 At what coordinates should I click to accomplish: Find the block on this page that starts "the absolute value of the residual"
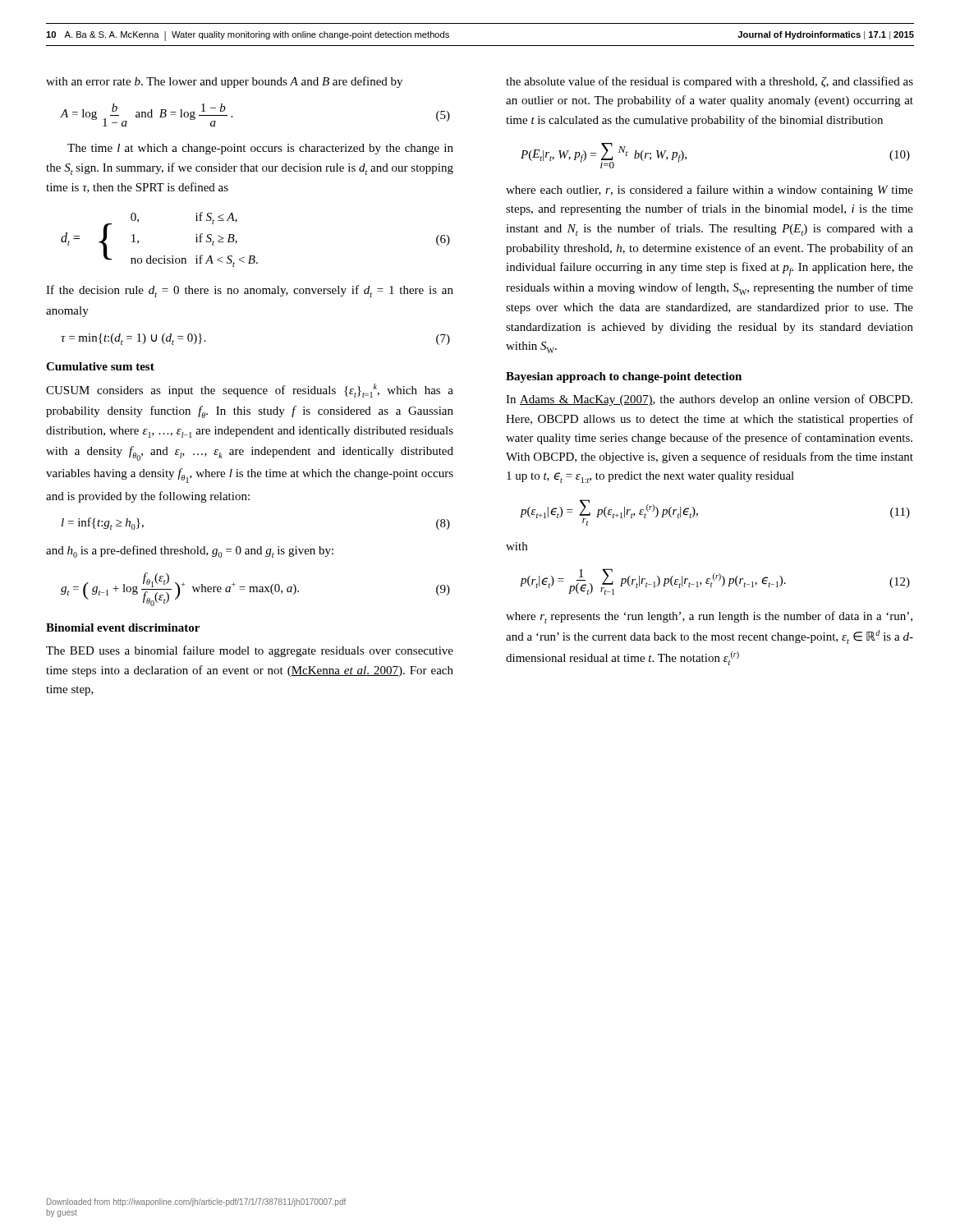pos(709,100)
